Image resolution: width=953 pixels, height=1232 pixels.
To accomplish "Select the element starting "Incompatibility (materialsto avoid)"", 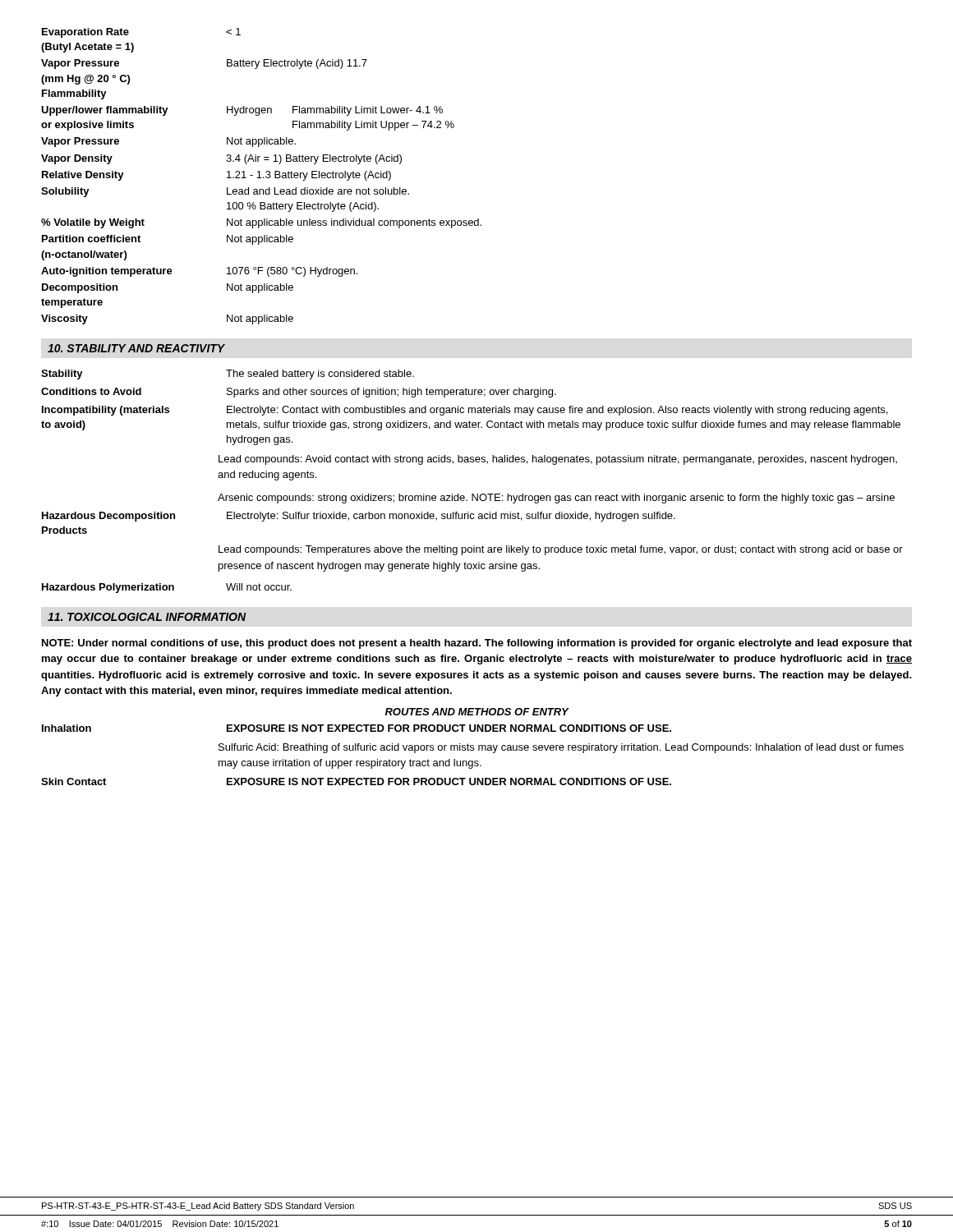I will 476,425.
